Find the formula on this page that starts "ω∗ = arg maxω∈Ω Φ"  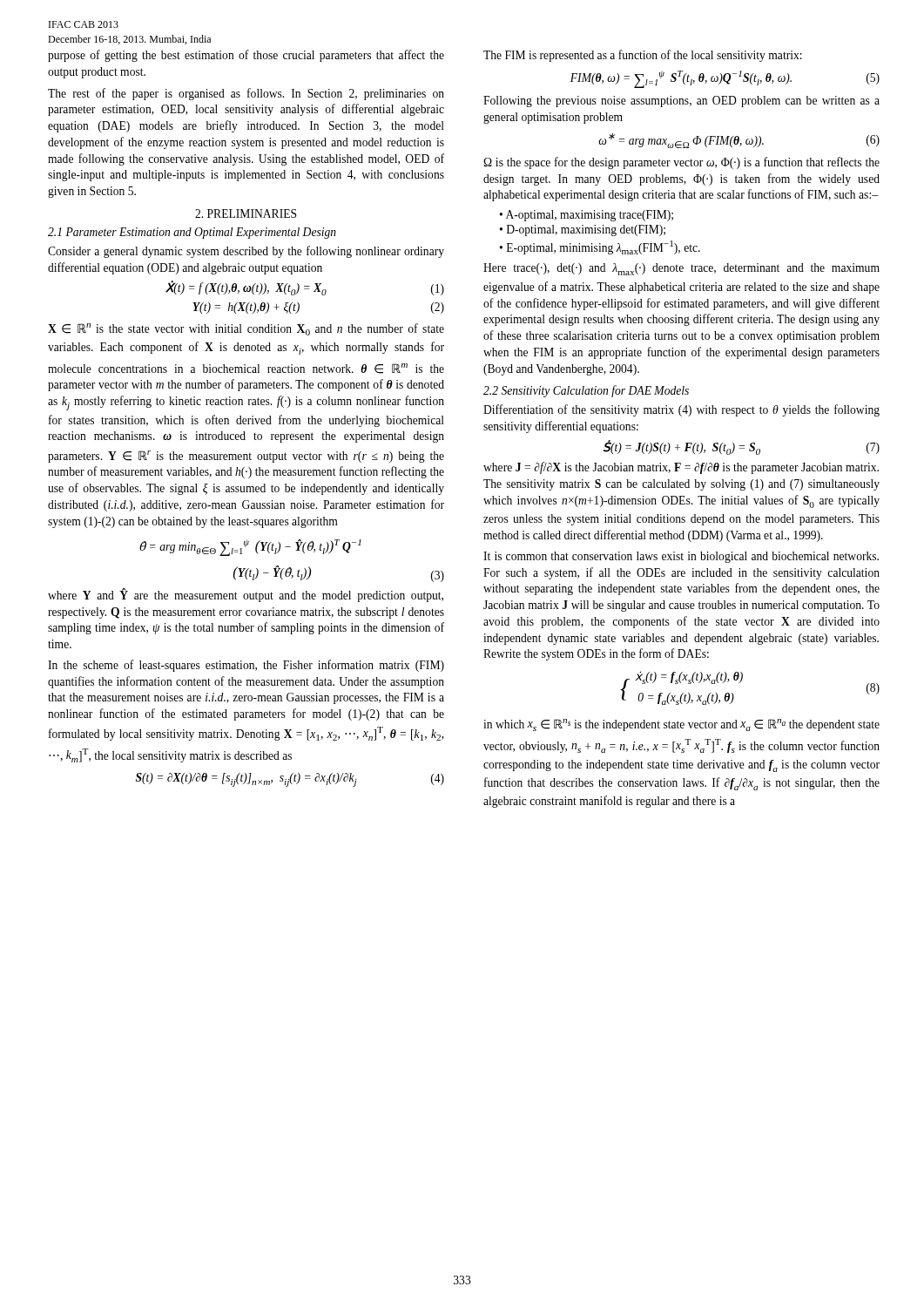pyautogui.click(x=739, y=141)
